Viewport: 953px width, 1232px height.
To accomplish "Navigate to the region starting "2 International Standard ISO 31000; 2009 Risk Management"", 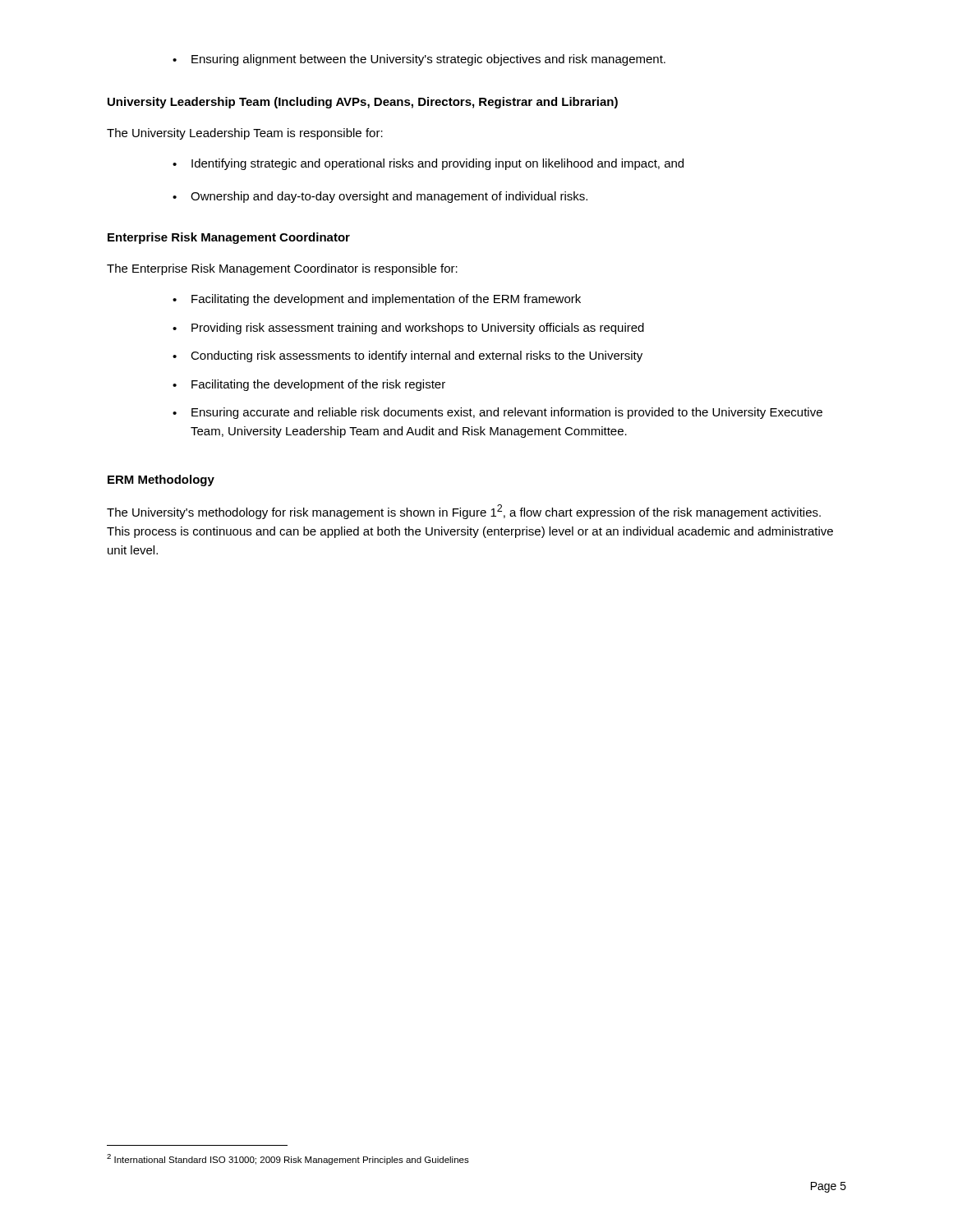I will 288,1158.
